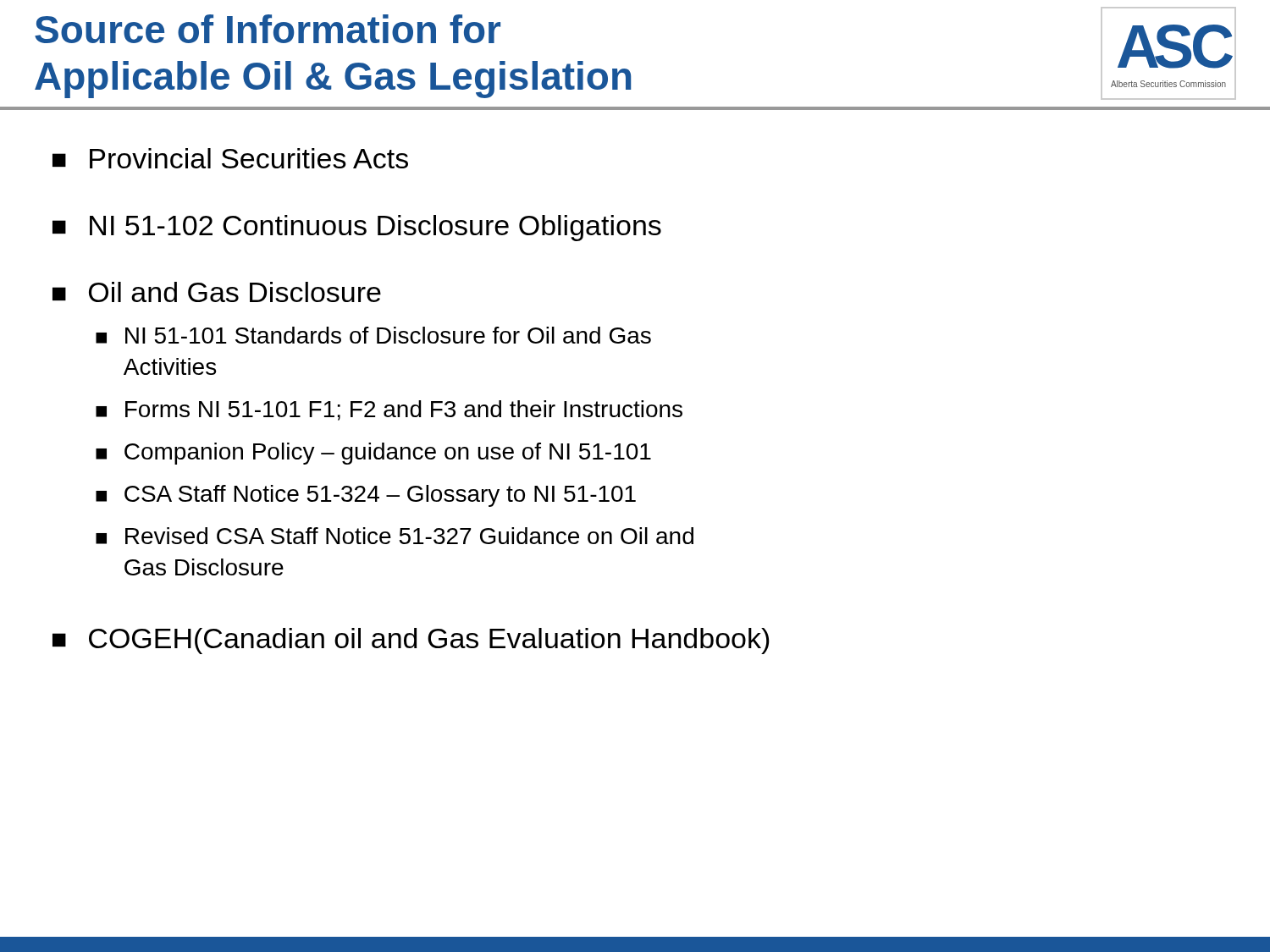The width and height of the screenshot is (1270, 952).
Task: Find the list item that reads "■ Oil and Gas Disclosure ■ NI"
Action: pos(373,434)
